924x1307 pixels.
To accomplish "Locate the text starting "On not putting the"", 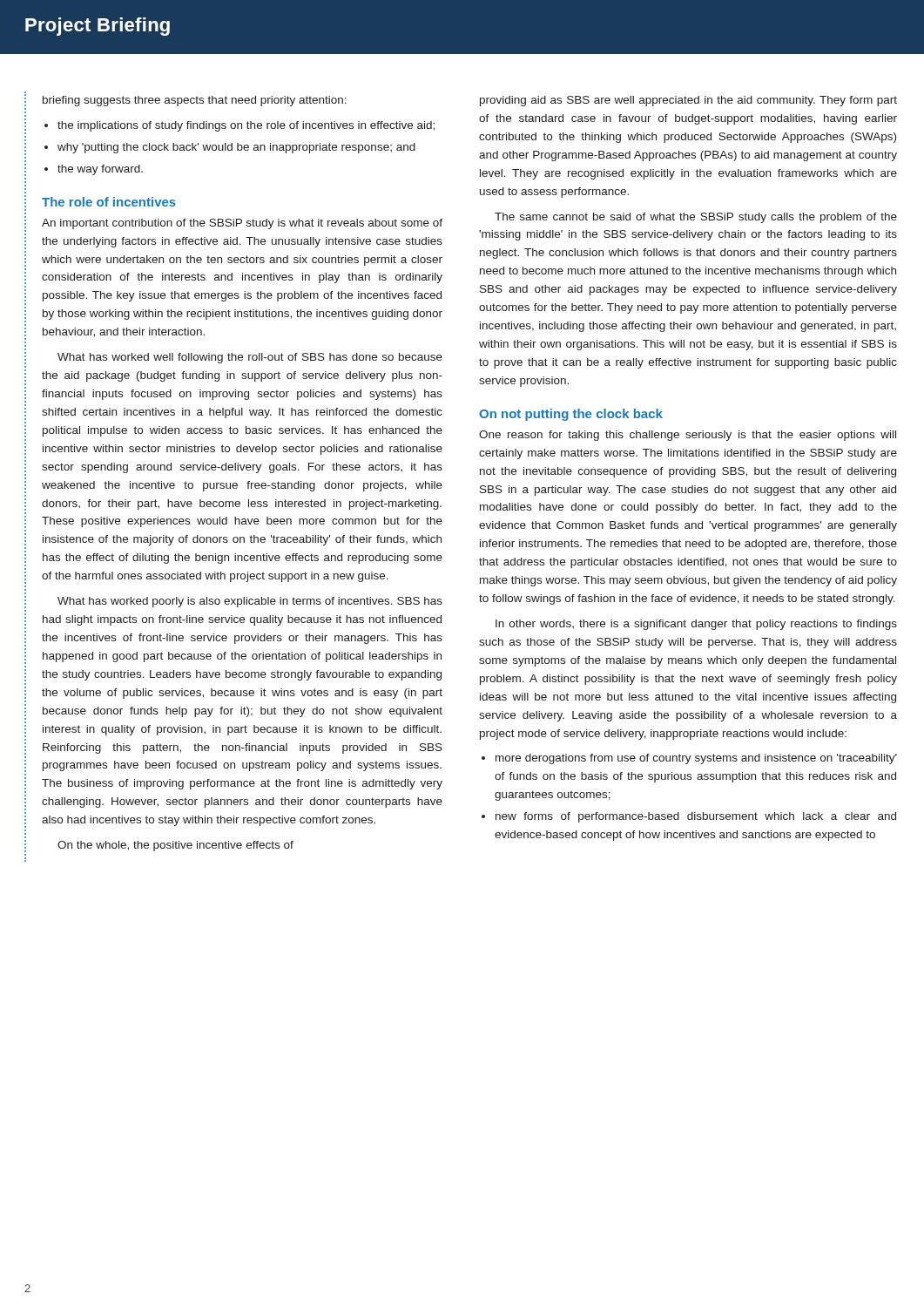I will (571, 413).
